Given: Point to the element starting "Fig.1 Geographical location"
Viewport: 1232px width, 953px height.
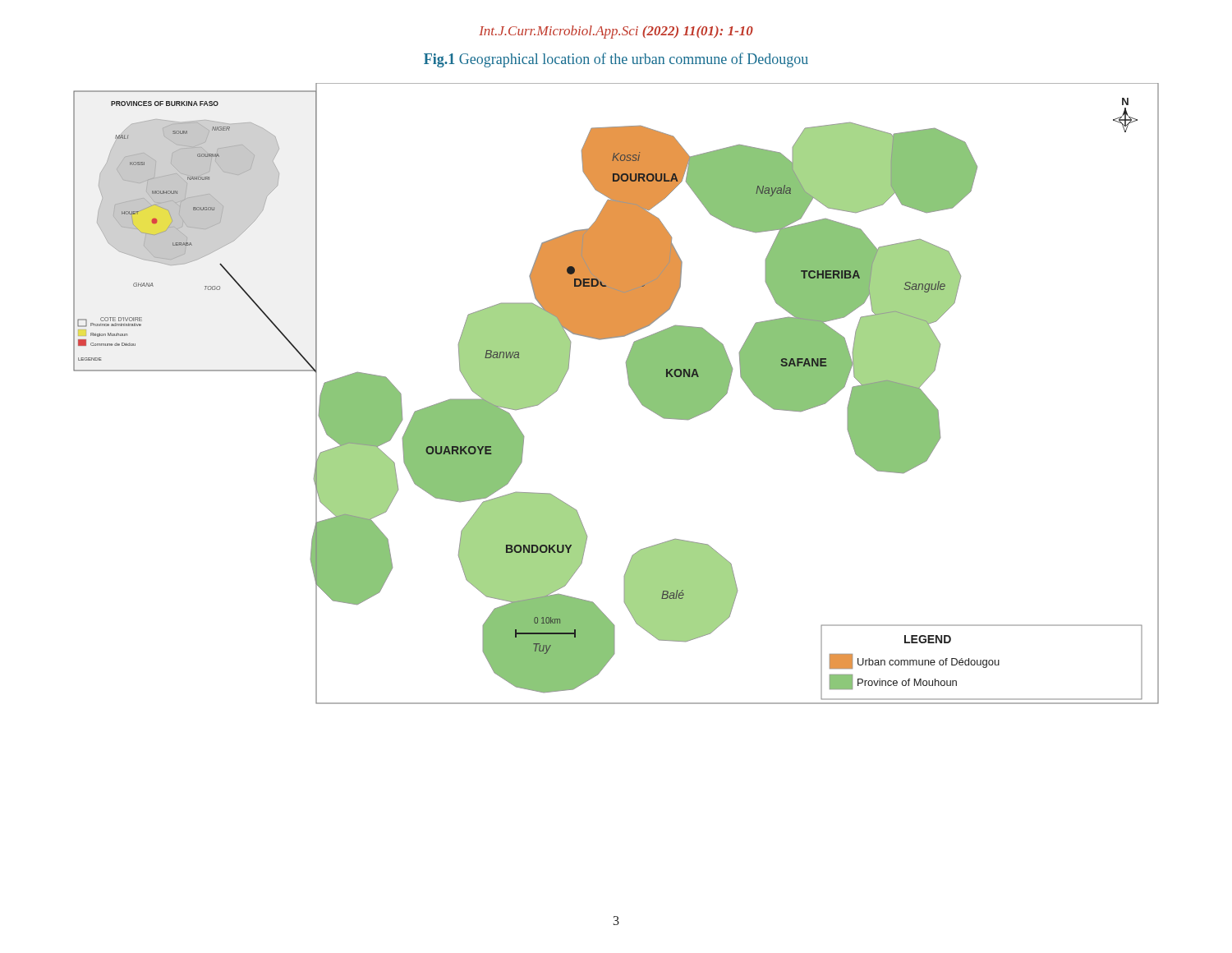Looking at the screenshot, I should pos(616,59).
